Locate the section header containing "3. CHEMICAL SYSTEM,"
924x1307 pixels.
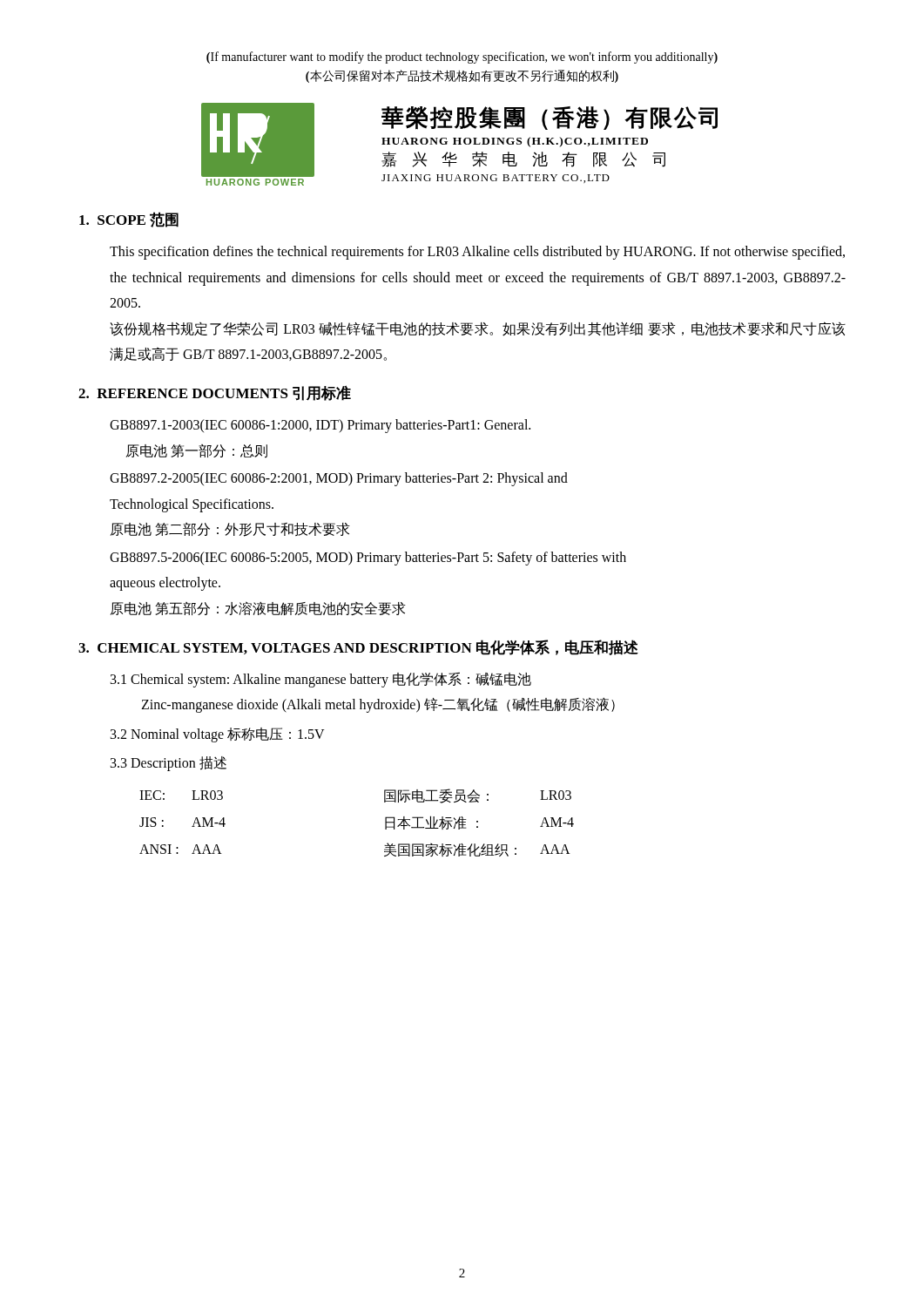[x=358, y=648]
